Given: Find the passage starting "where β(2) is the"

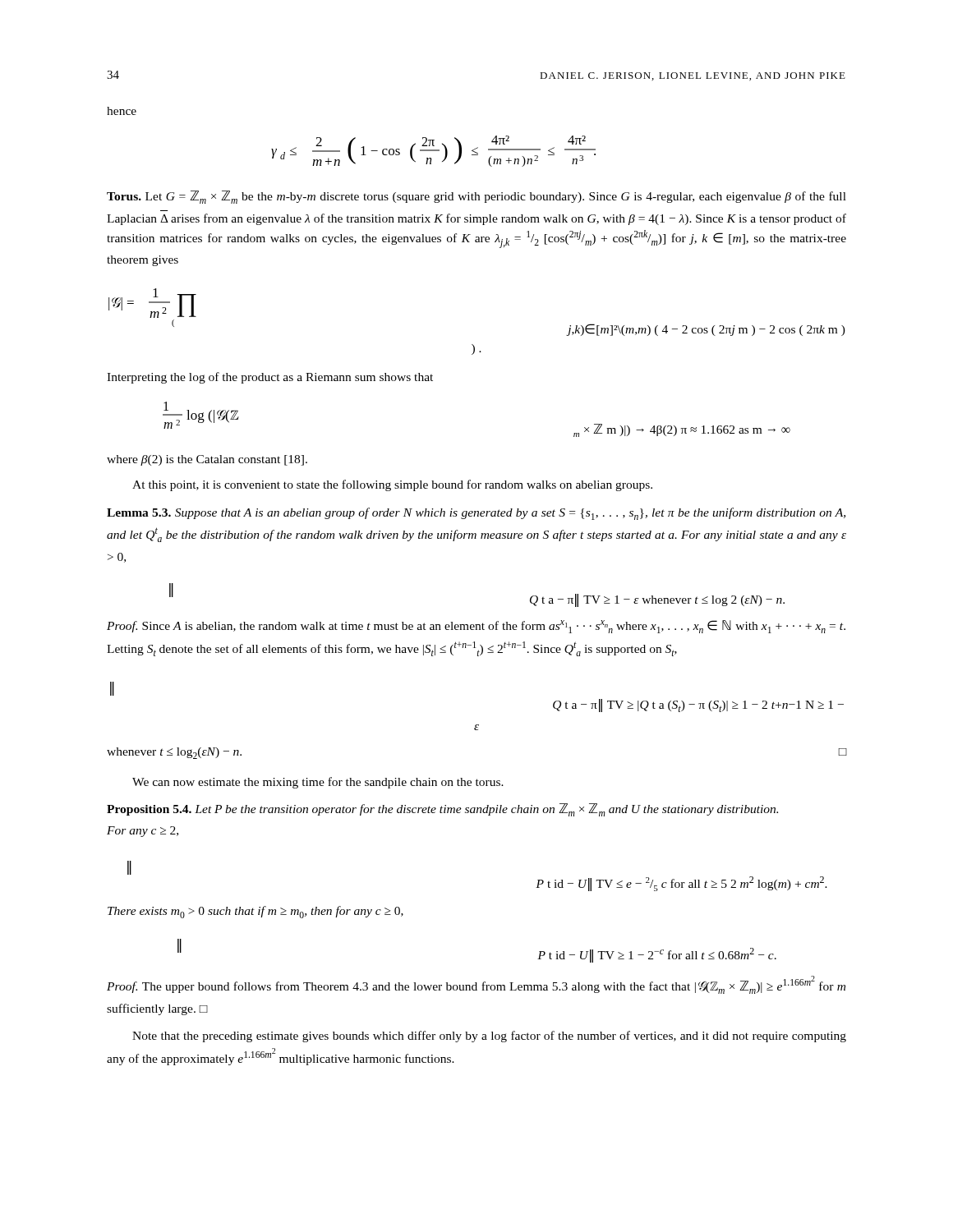Looking at the screenshot, I should pyautogui.click(x=207, y=459).
